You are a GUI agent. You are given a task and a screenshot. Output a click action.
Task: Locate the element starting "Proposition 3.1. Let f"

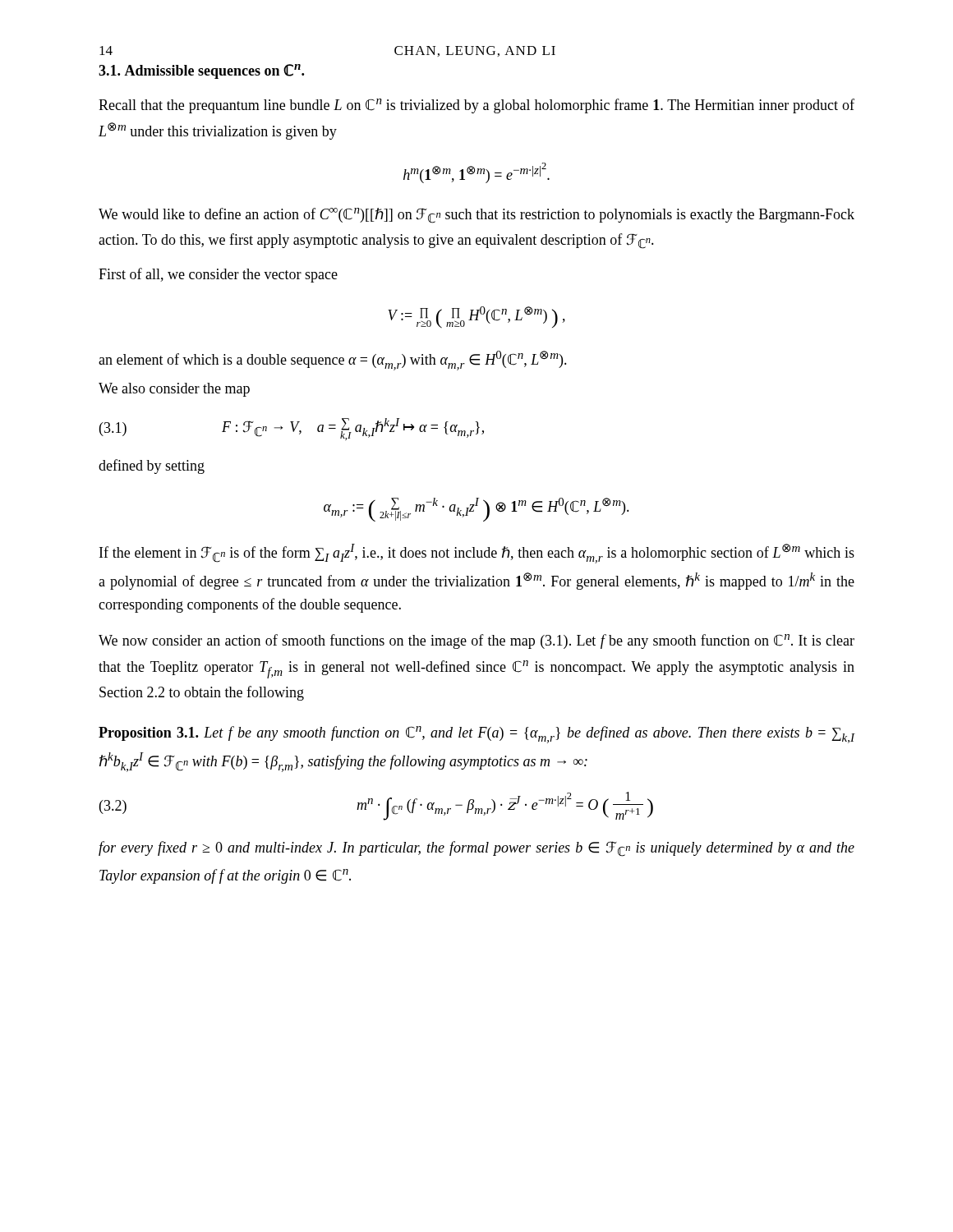coord(476,747)
